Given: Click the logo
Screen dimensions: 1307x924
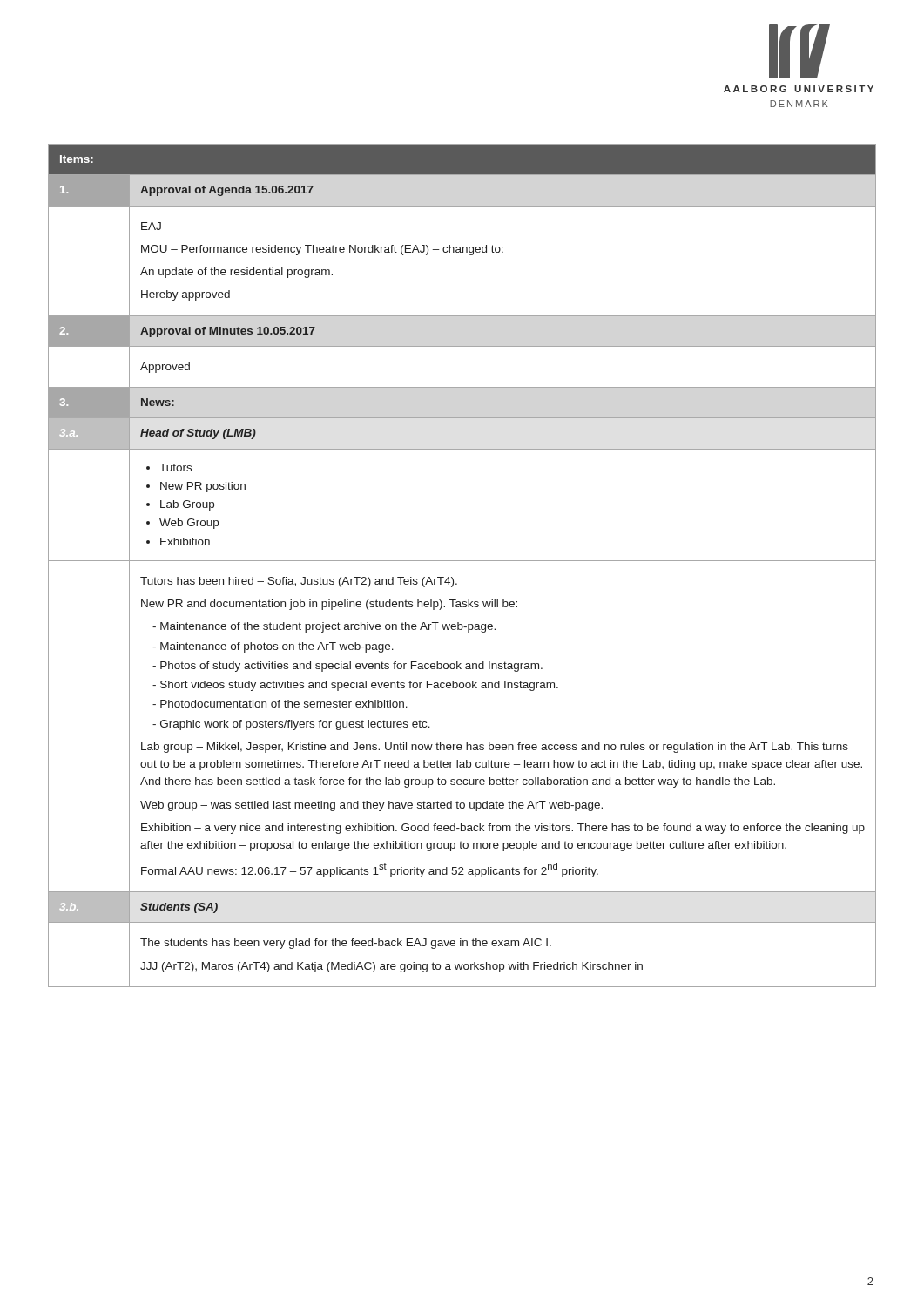Looking at the screenshot, I should (800, 68).
